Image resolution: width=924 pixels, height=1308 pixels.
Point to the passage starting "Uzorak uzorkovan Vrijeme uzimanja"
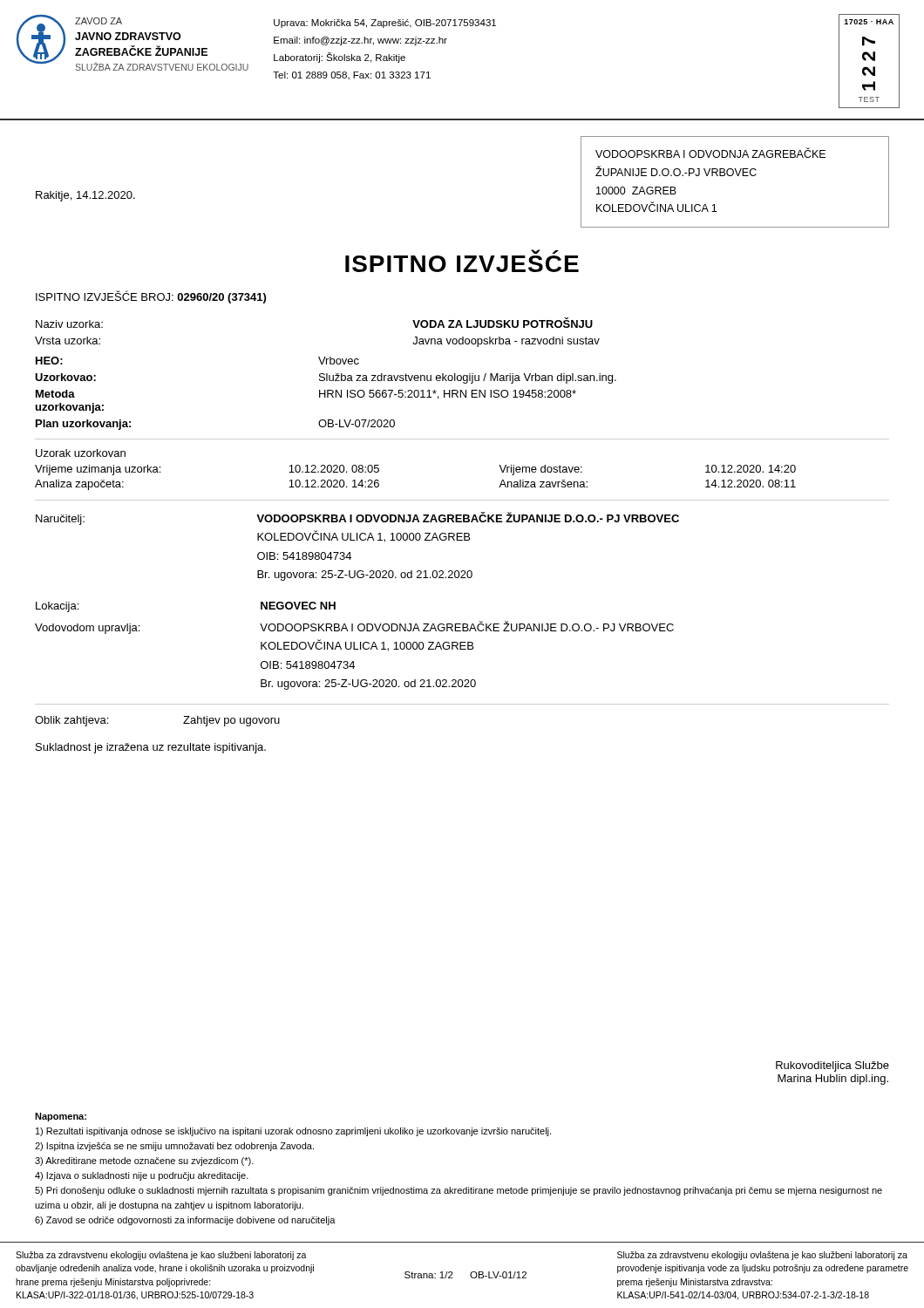(x=81, y=453)
